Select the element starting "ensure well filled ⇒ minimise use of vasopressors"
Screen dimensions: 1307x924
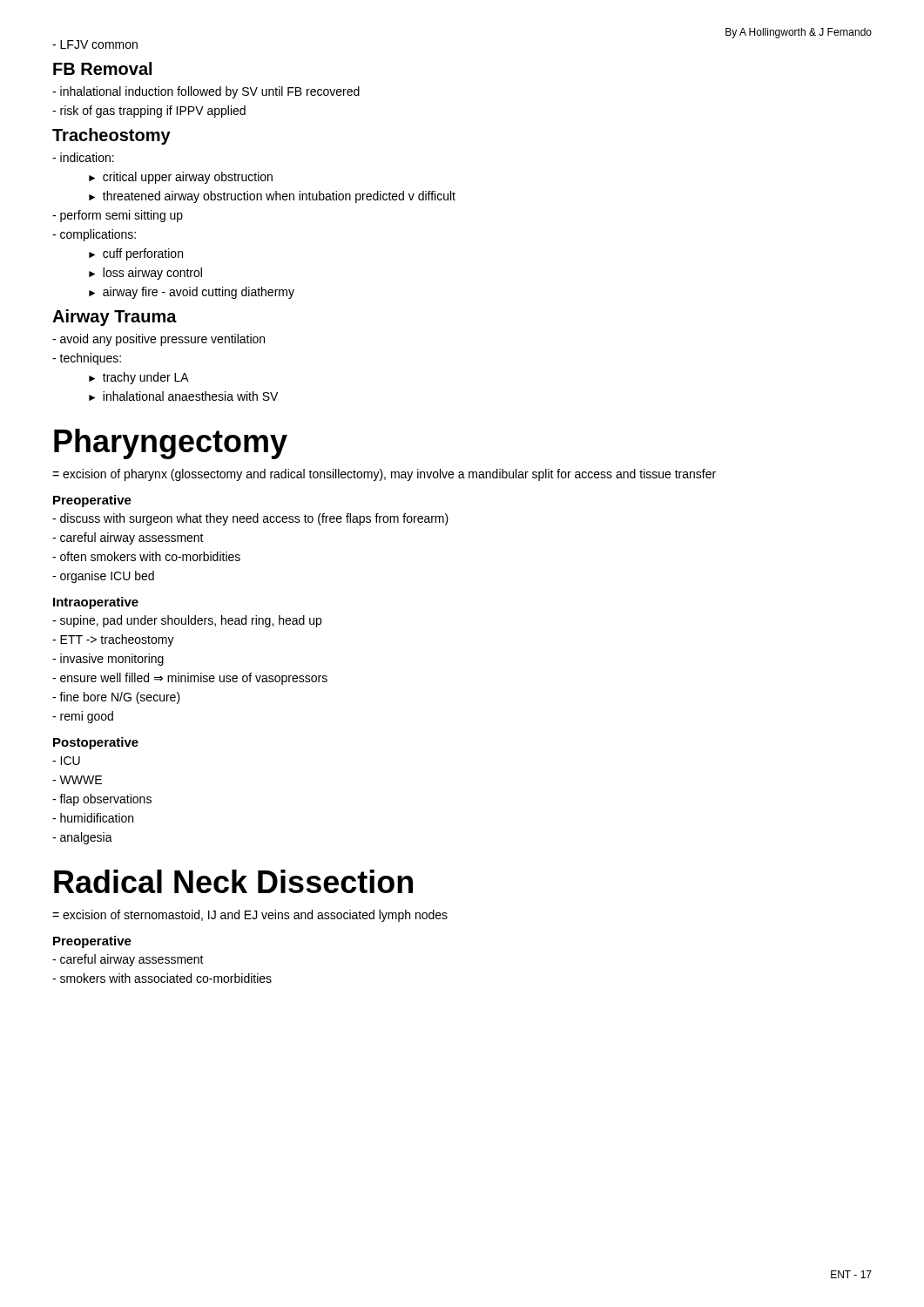190,678
